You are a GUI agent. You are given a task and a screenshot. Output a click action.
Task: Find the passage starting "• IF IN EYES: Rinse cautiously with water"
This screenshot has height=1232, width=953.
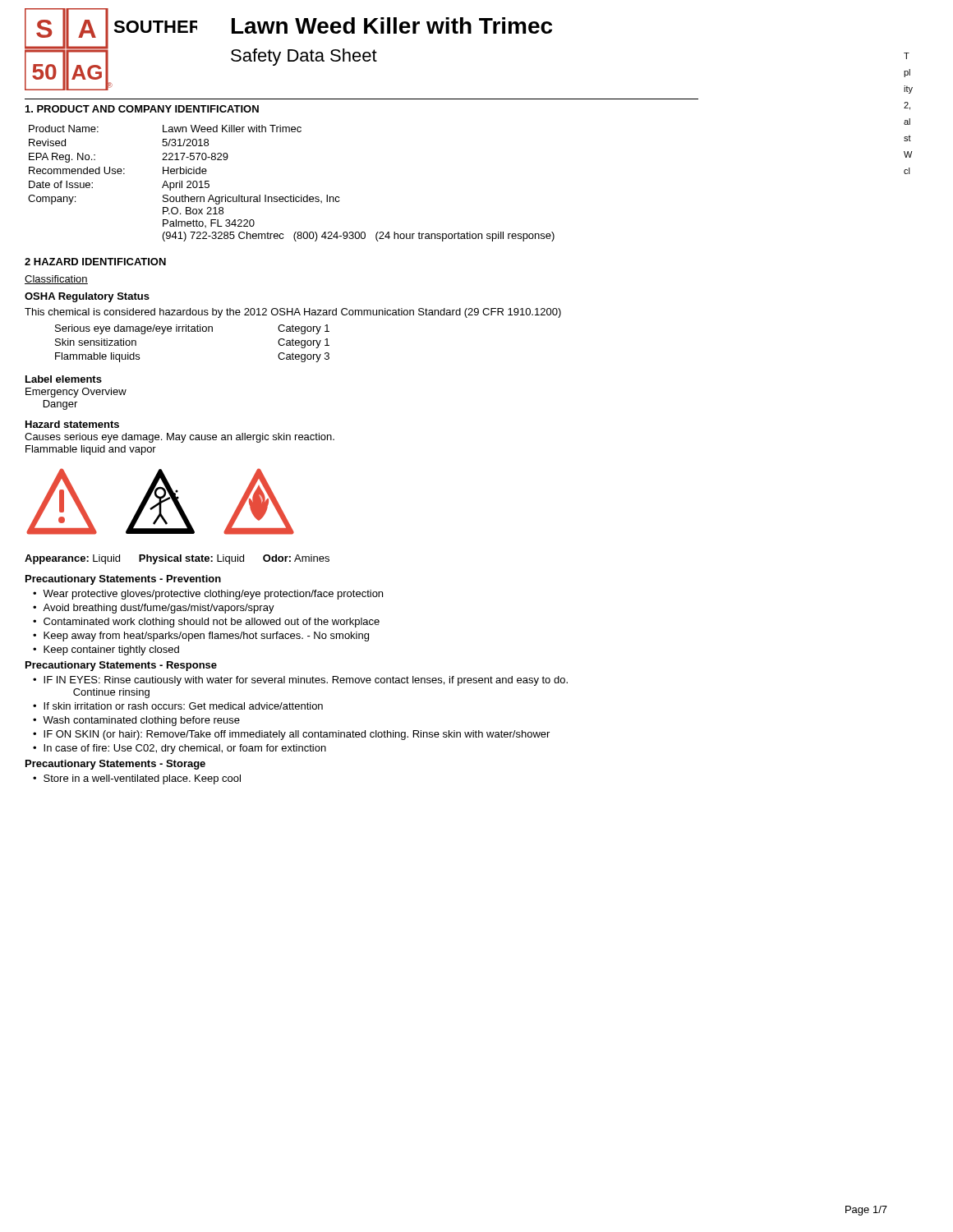tap(366, 686)
